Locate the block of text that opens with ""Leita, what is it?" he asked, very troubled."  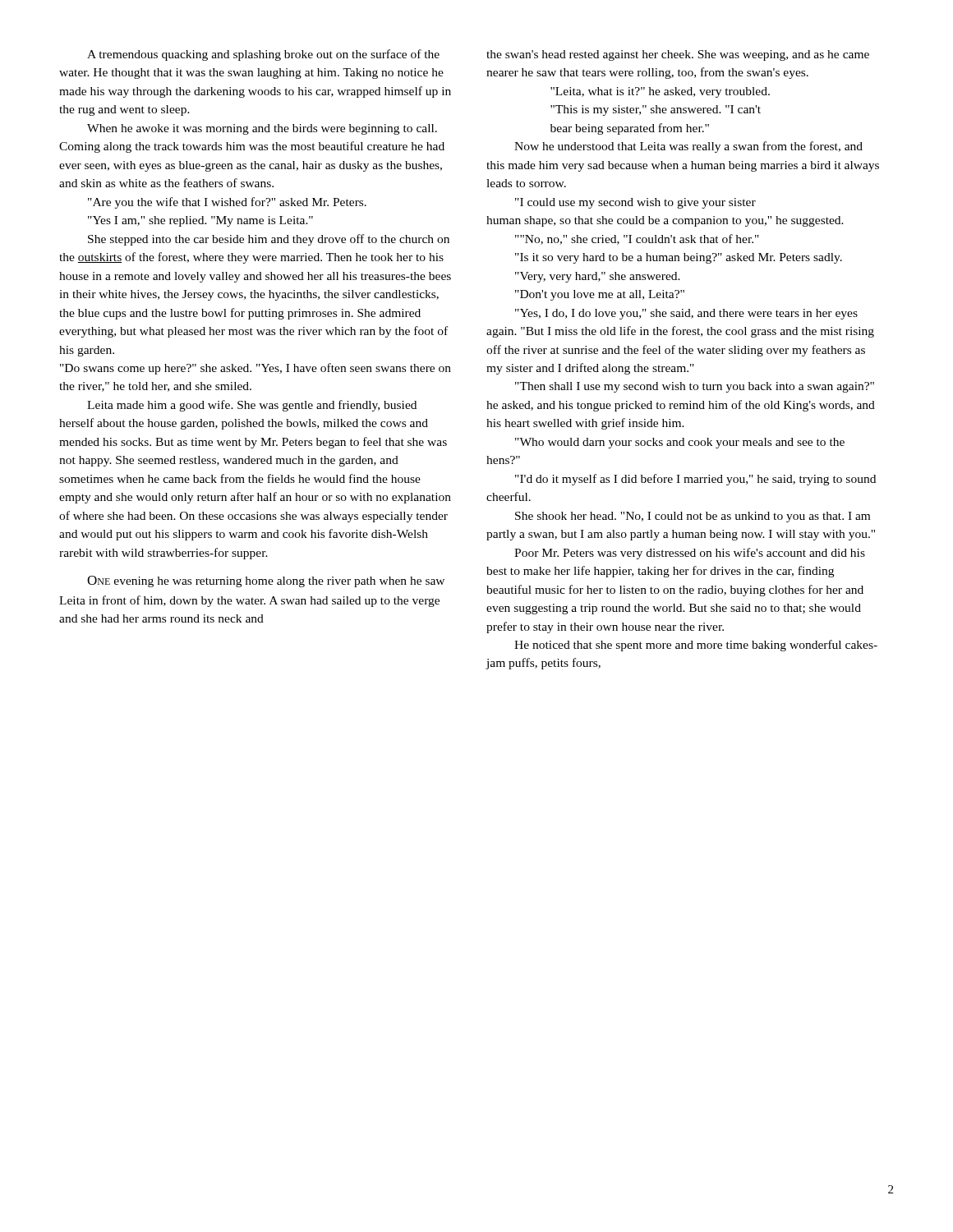tap(683, 110)
